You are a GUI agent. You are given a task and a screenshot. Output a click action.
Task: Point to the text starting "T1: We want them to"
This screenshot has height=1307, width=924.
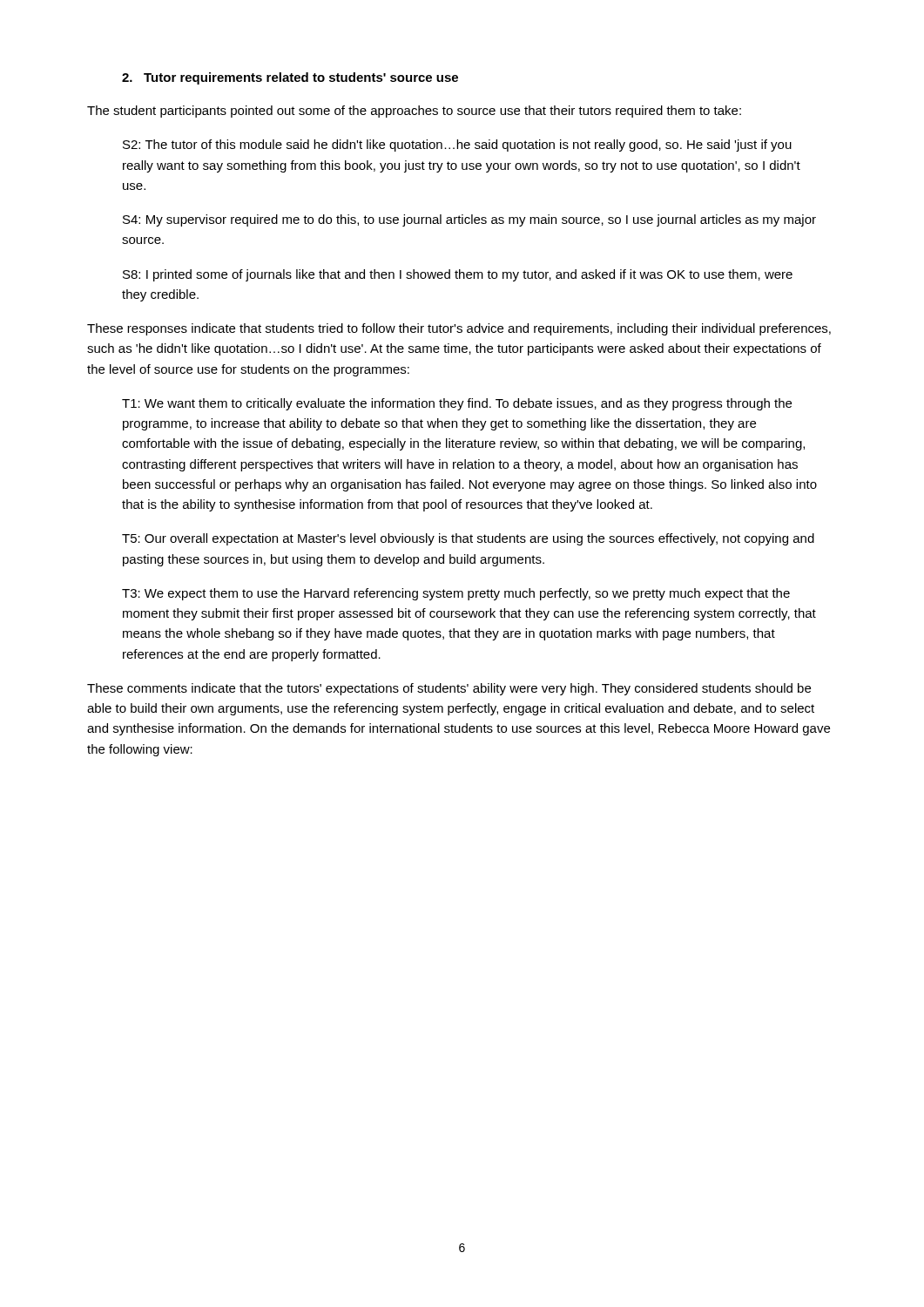pos(469,453)
